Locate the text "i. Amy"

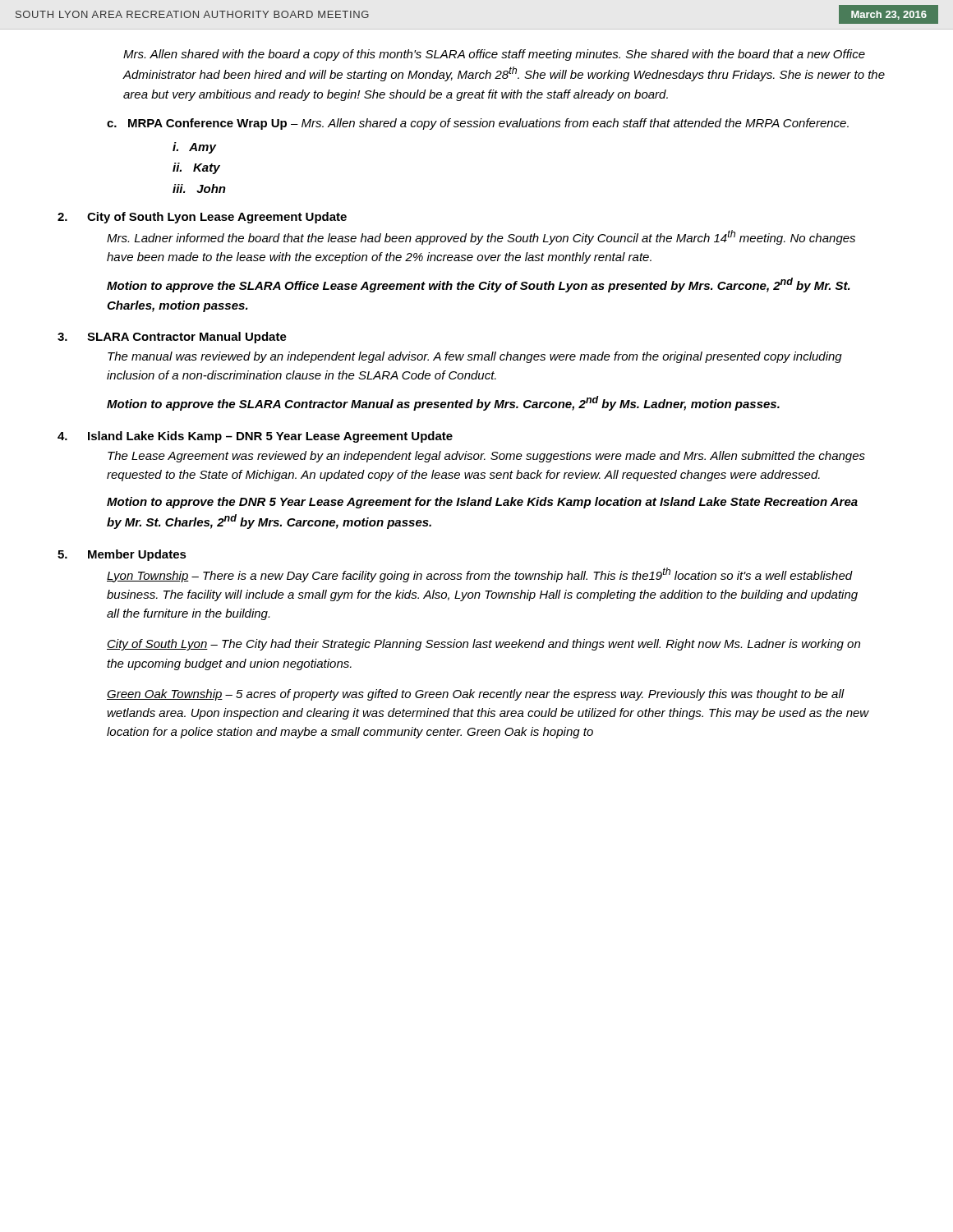point(194,147)
